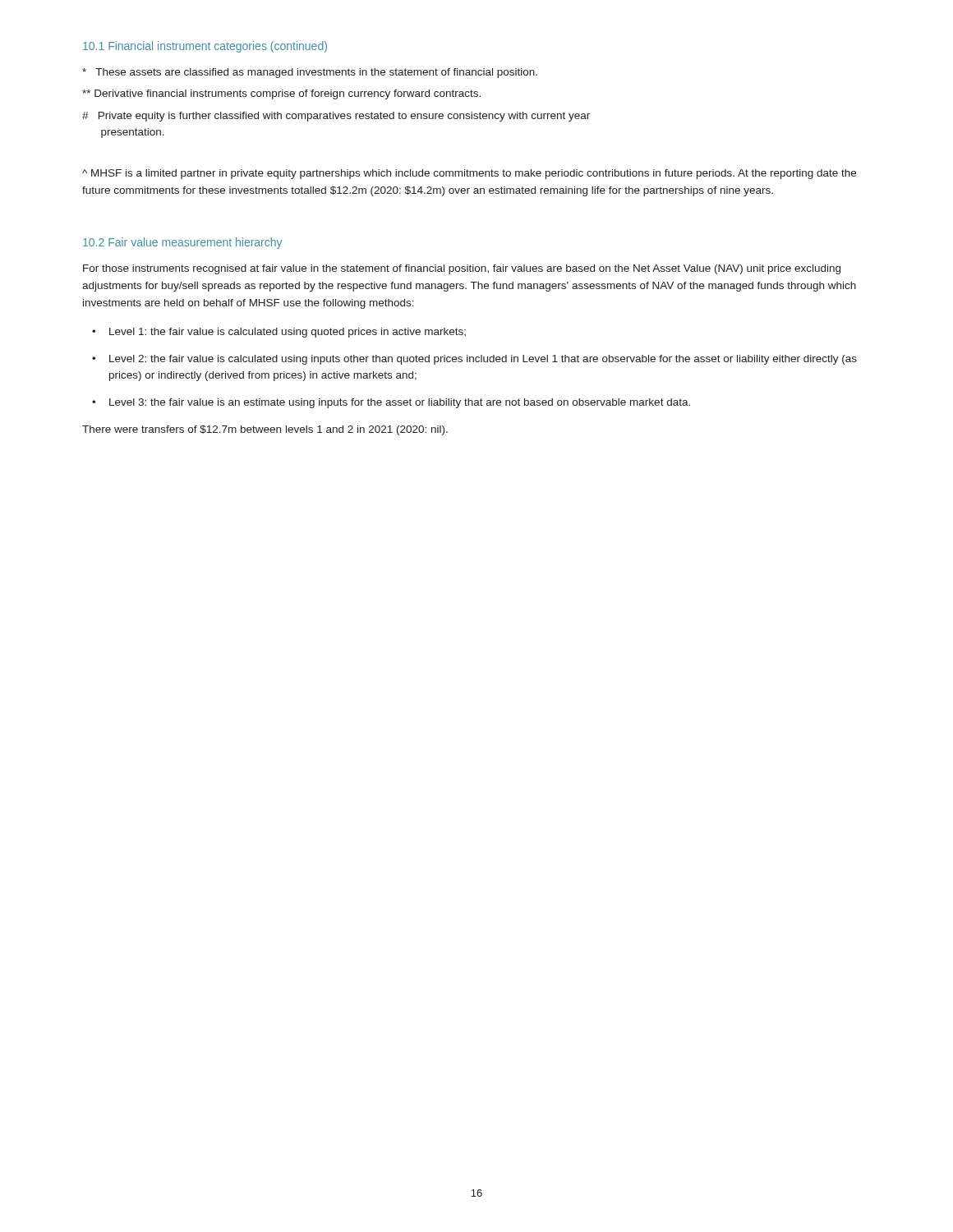
Task: Find the text starting "Level 3: the fair value is an"
Action: 476,403
